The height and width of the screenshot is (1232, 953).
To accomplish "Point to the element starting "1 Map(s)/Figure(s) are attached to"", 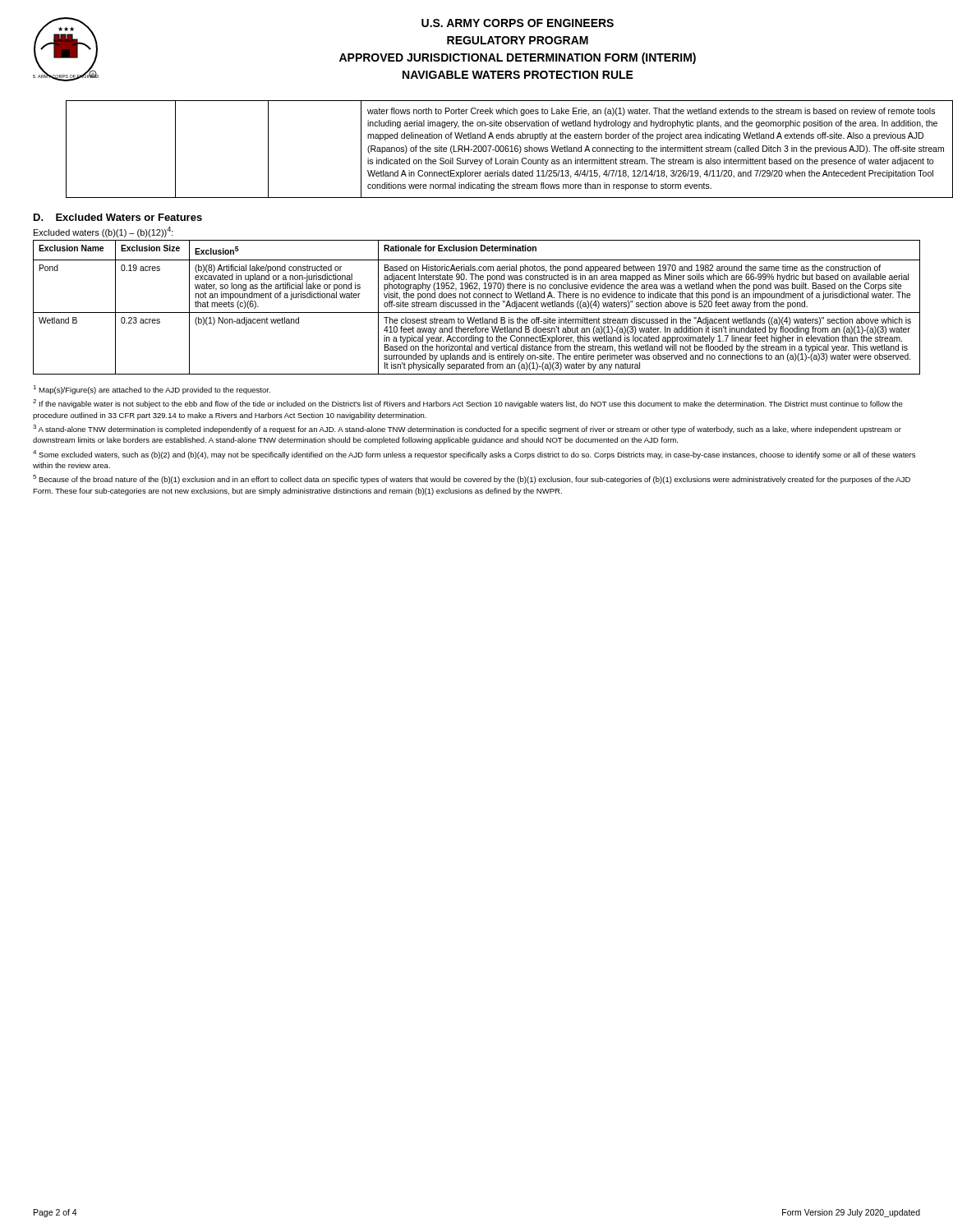I will click(152, 390).
